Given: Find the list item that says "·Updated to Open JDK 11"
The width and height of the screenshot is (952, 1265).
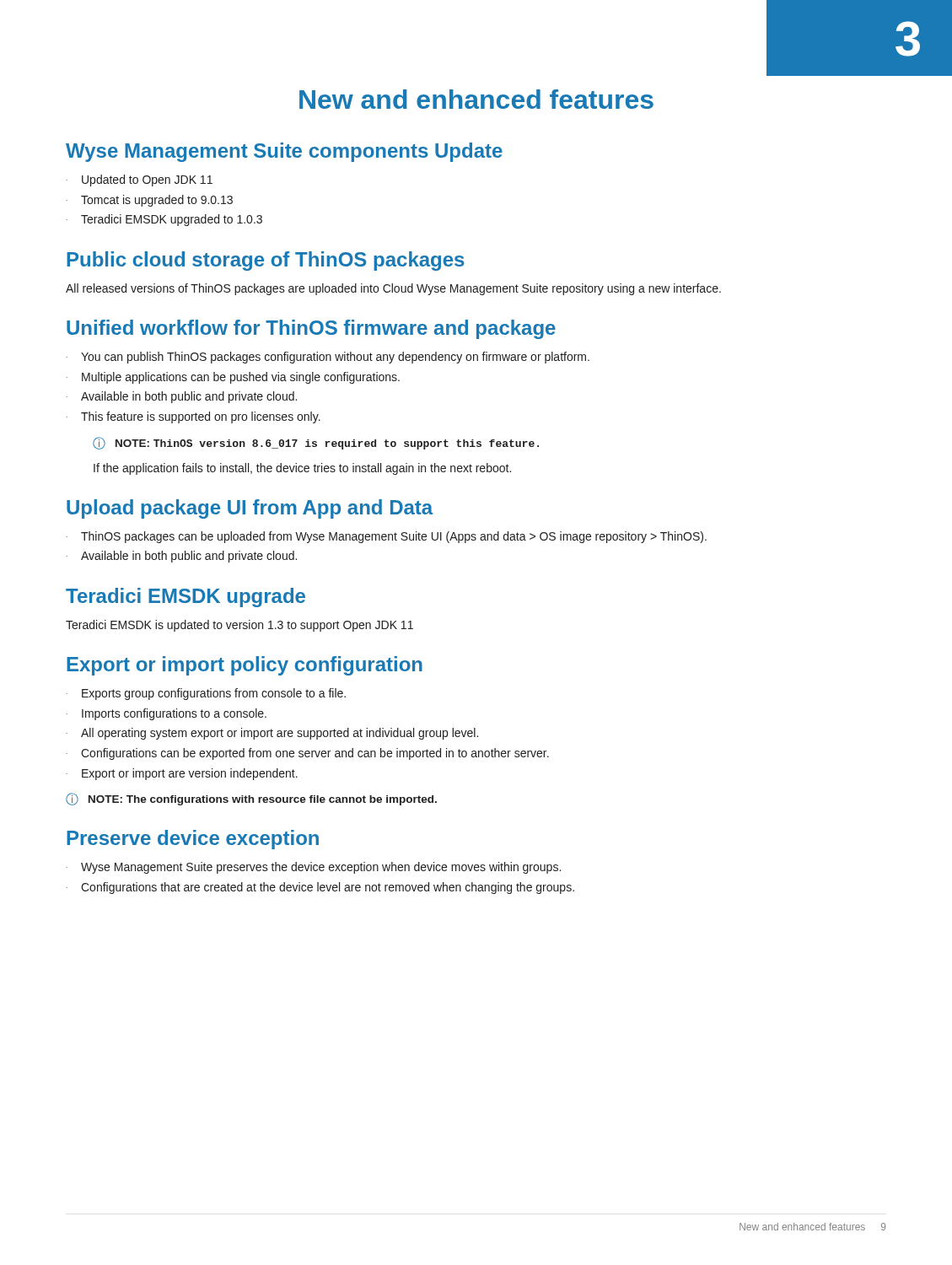Looking at the screenshot, I should [139, 180].
